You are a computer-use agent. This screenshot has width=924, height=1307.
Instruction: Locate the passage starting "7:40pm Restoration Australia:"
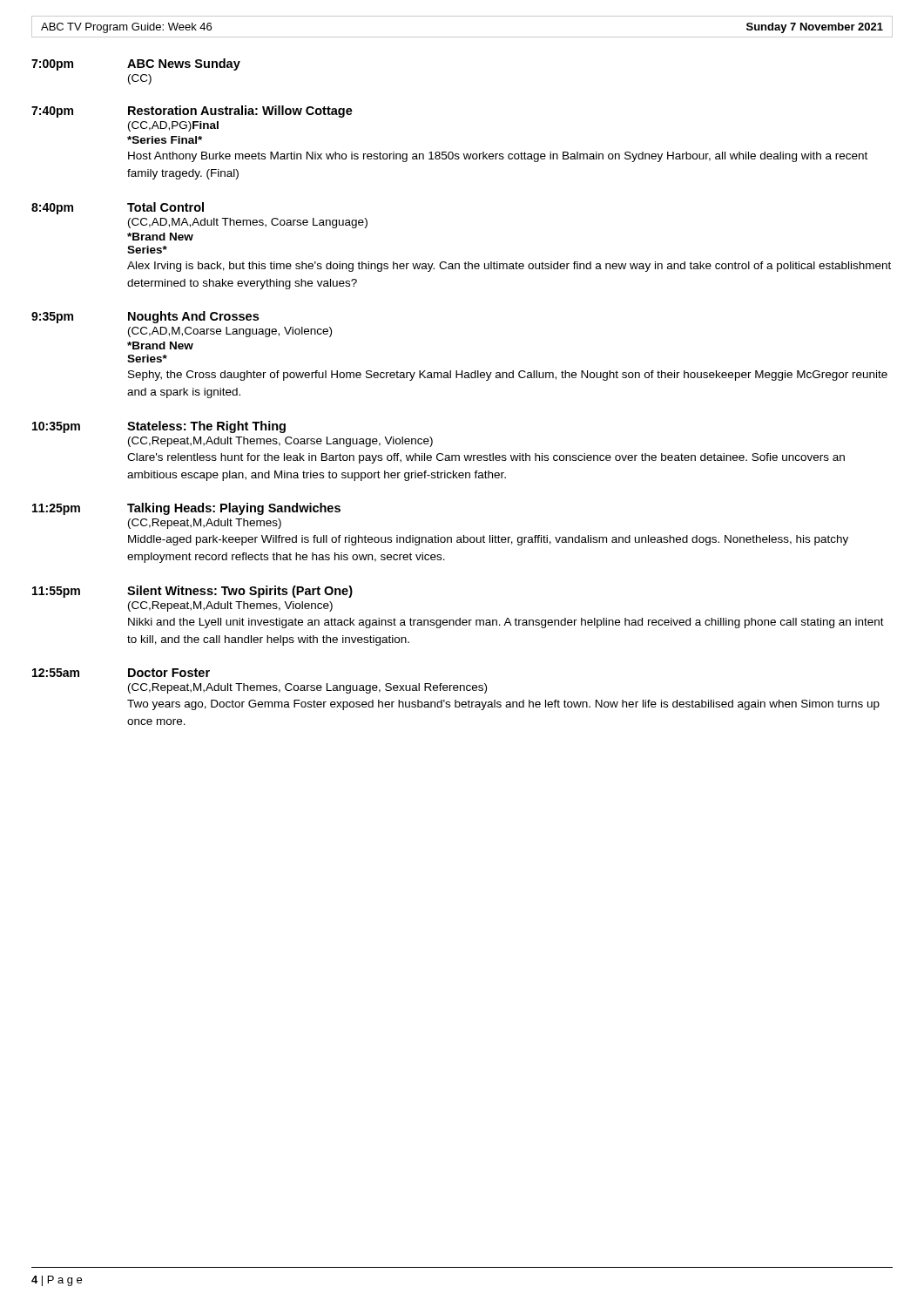tap(462, 143)
